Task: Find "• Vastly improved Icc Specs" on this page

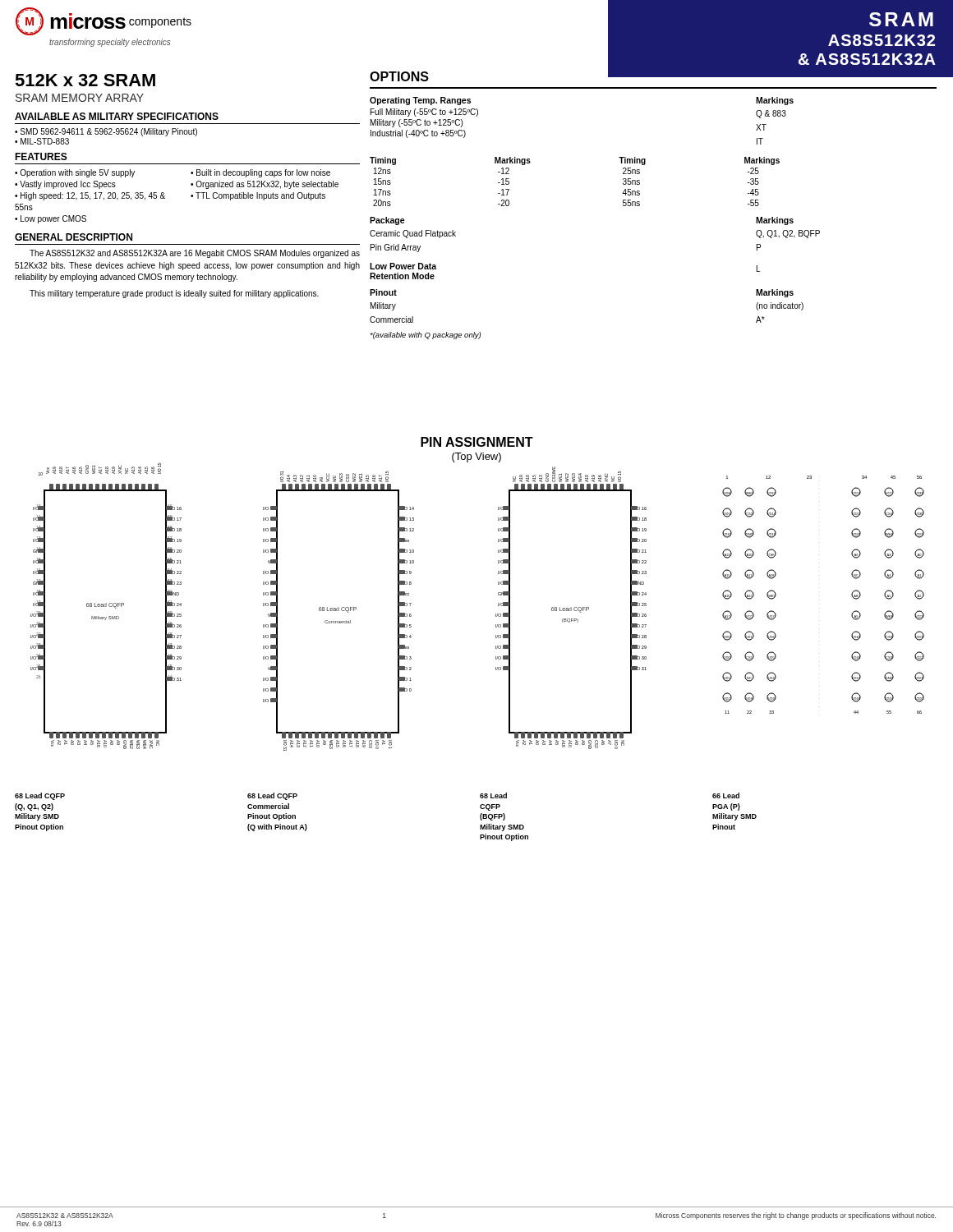Action: coord(65,184)
